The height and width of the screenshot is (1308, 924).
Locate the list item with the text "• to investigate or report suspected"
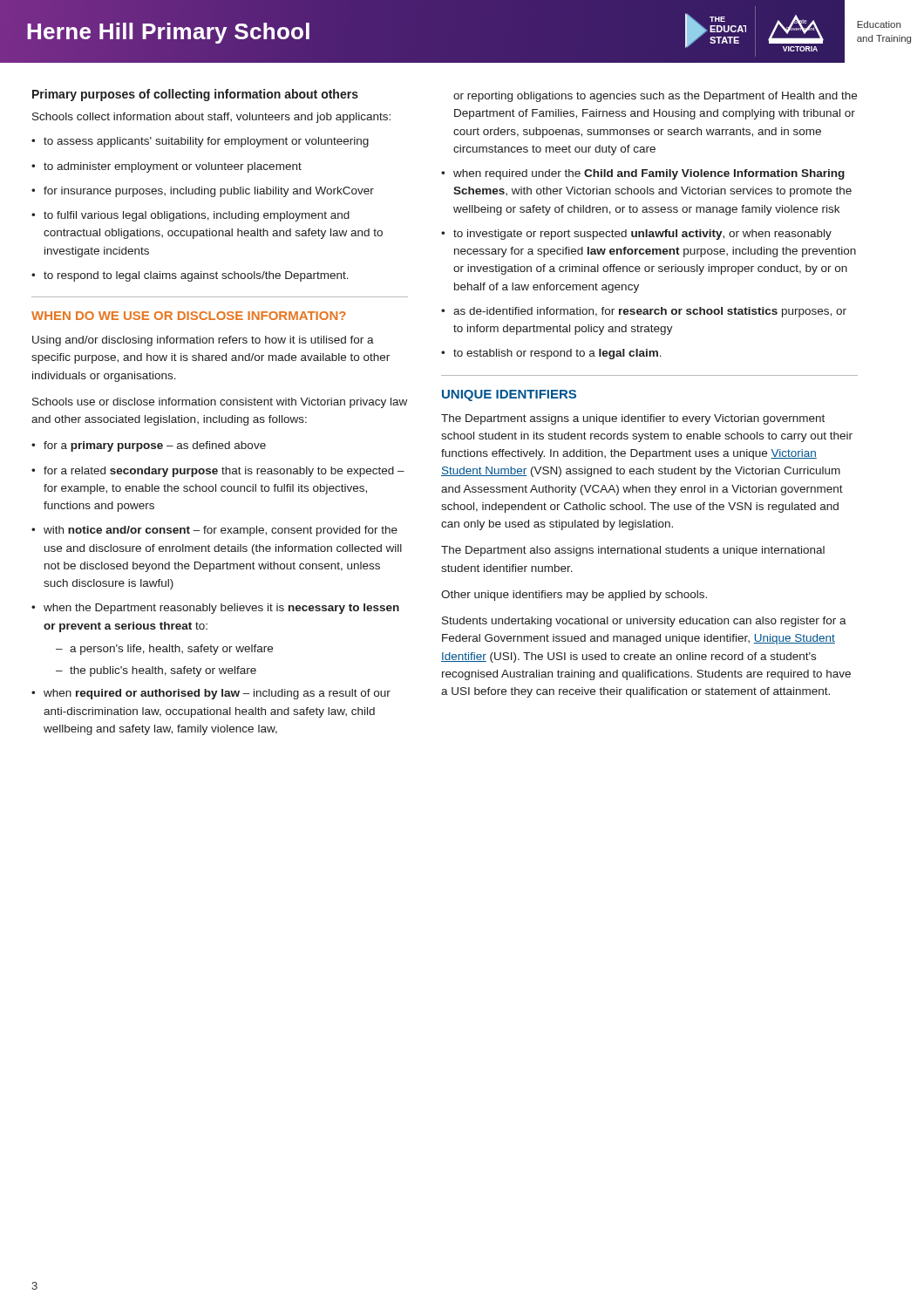649,260
